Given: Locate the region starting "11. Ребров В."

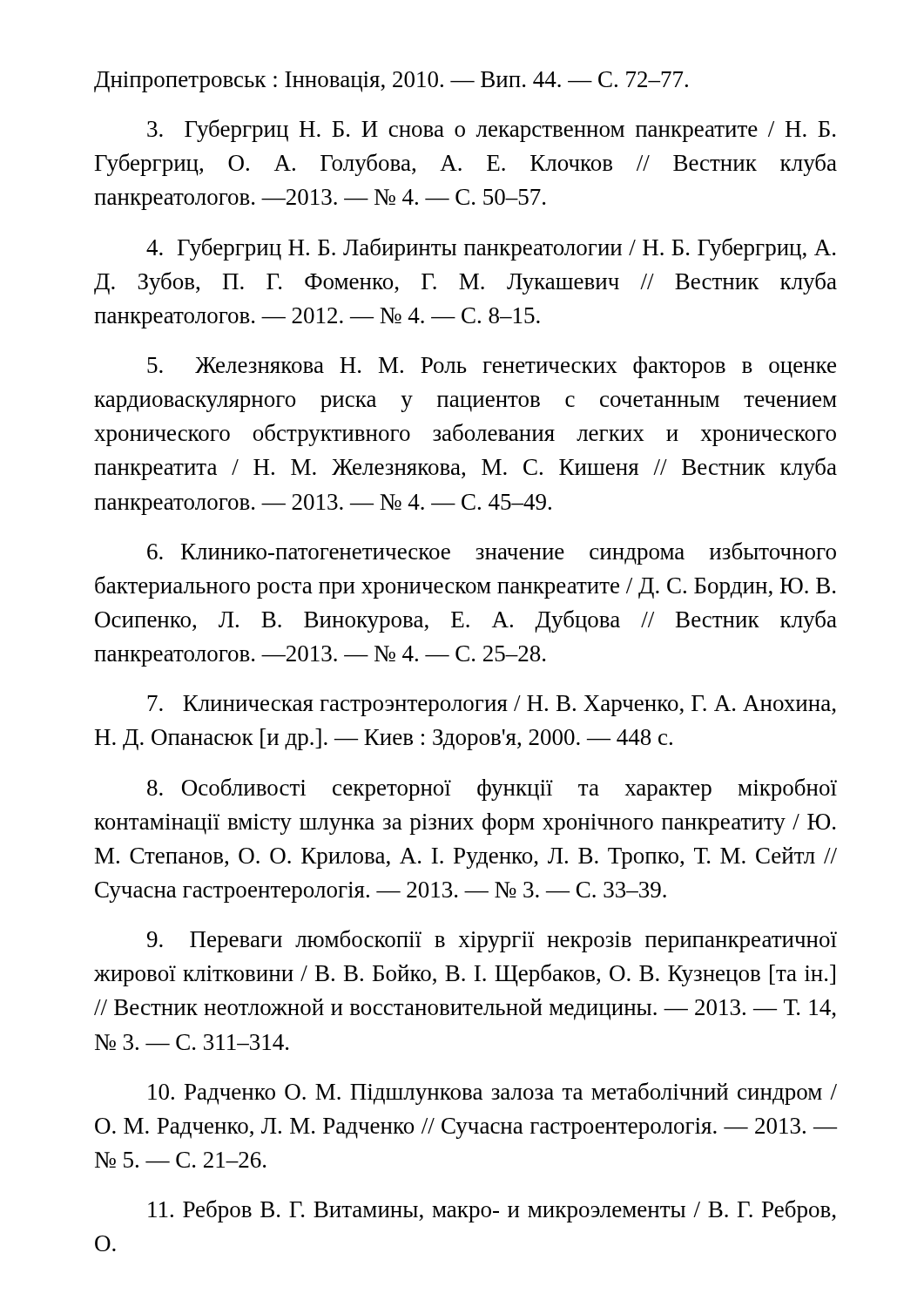Looking at the screenshot, I should tap(465, 1227).
